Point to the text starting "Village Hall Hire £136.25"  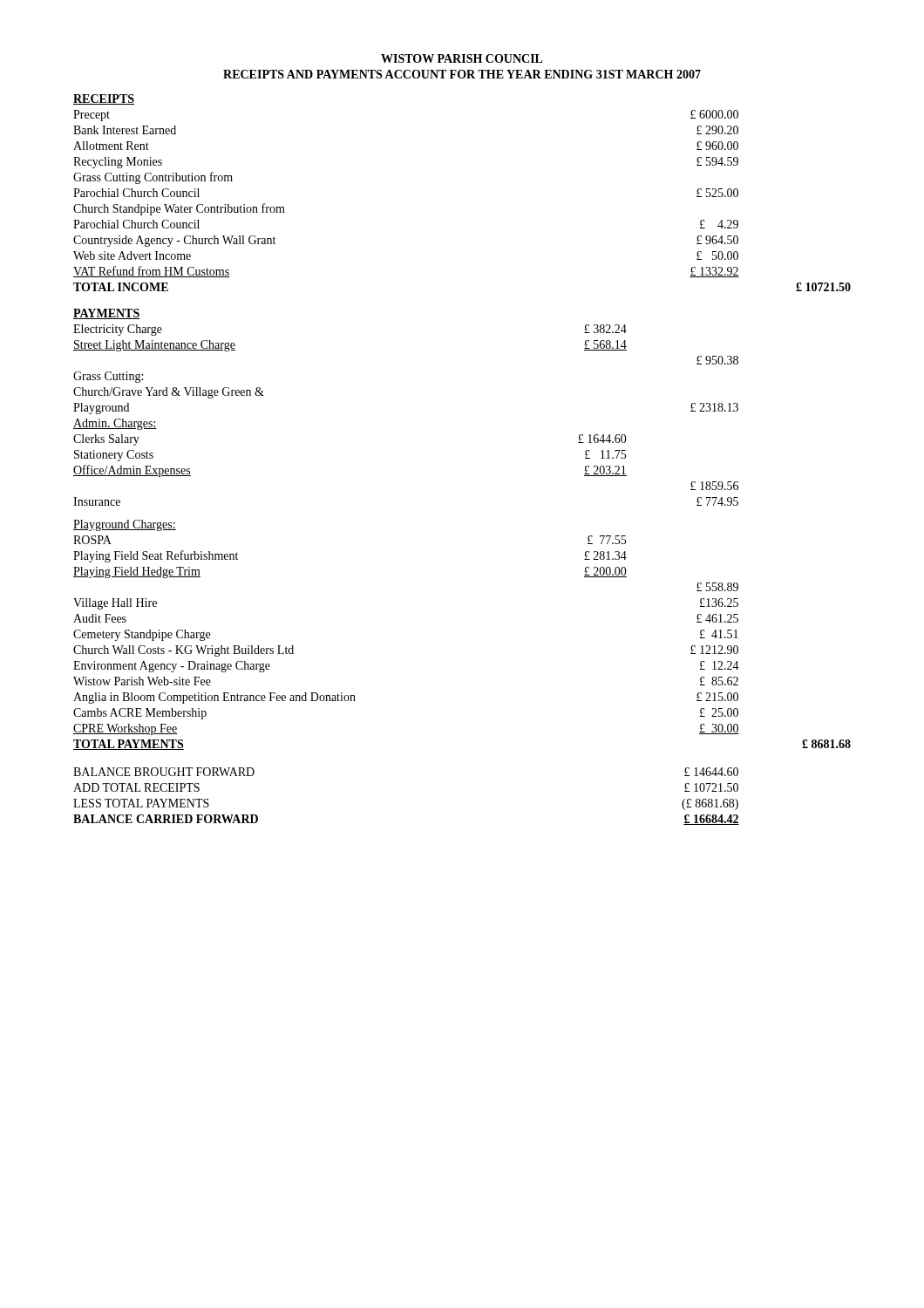click(x=118, y=604)
